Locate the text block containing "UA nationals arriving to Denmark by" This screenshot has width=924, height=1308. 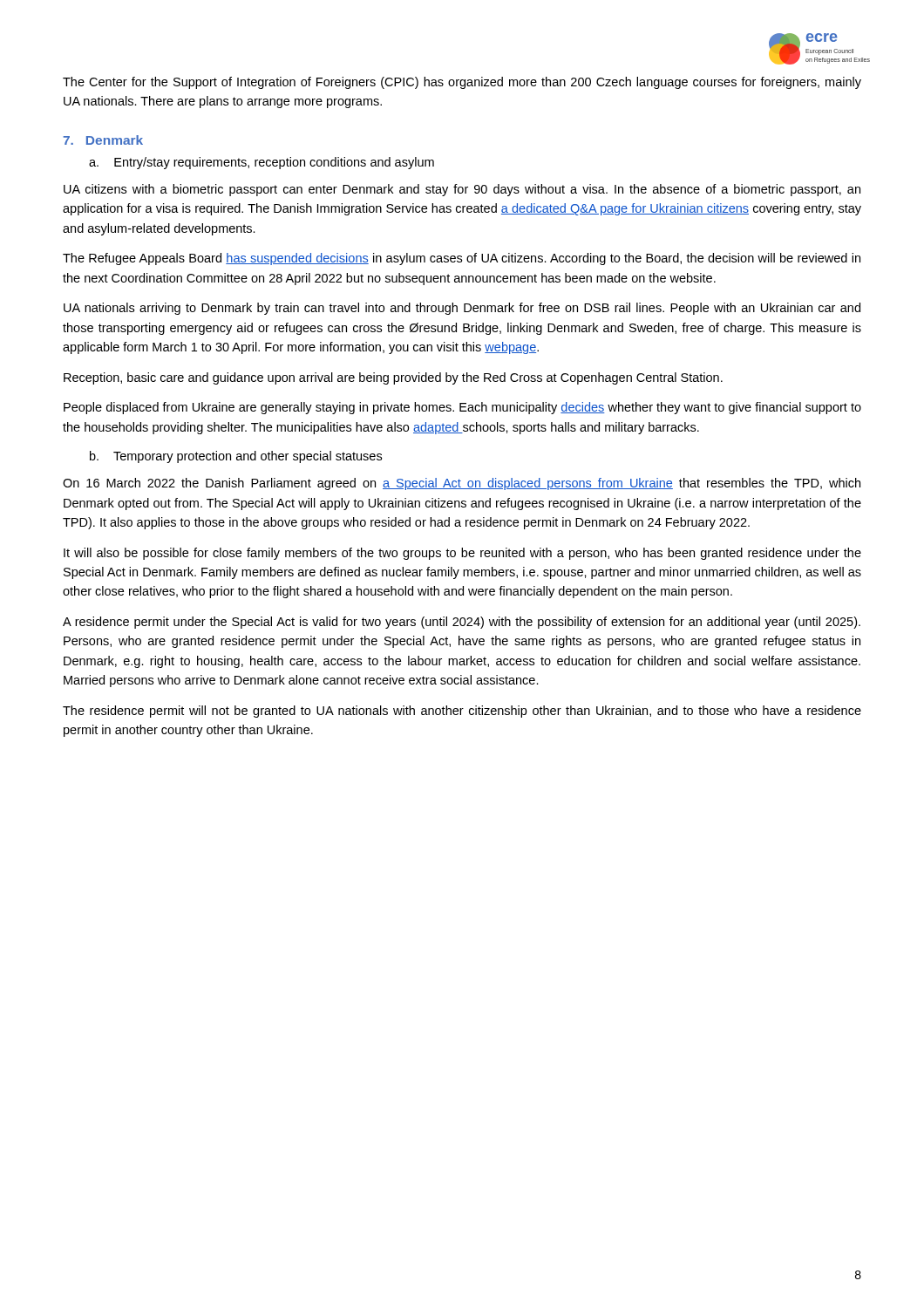462,328
